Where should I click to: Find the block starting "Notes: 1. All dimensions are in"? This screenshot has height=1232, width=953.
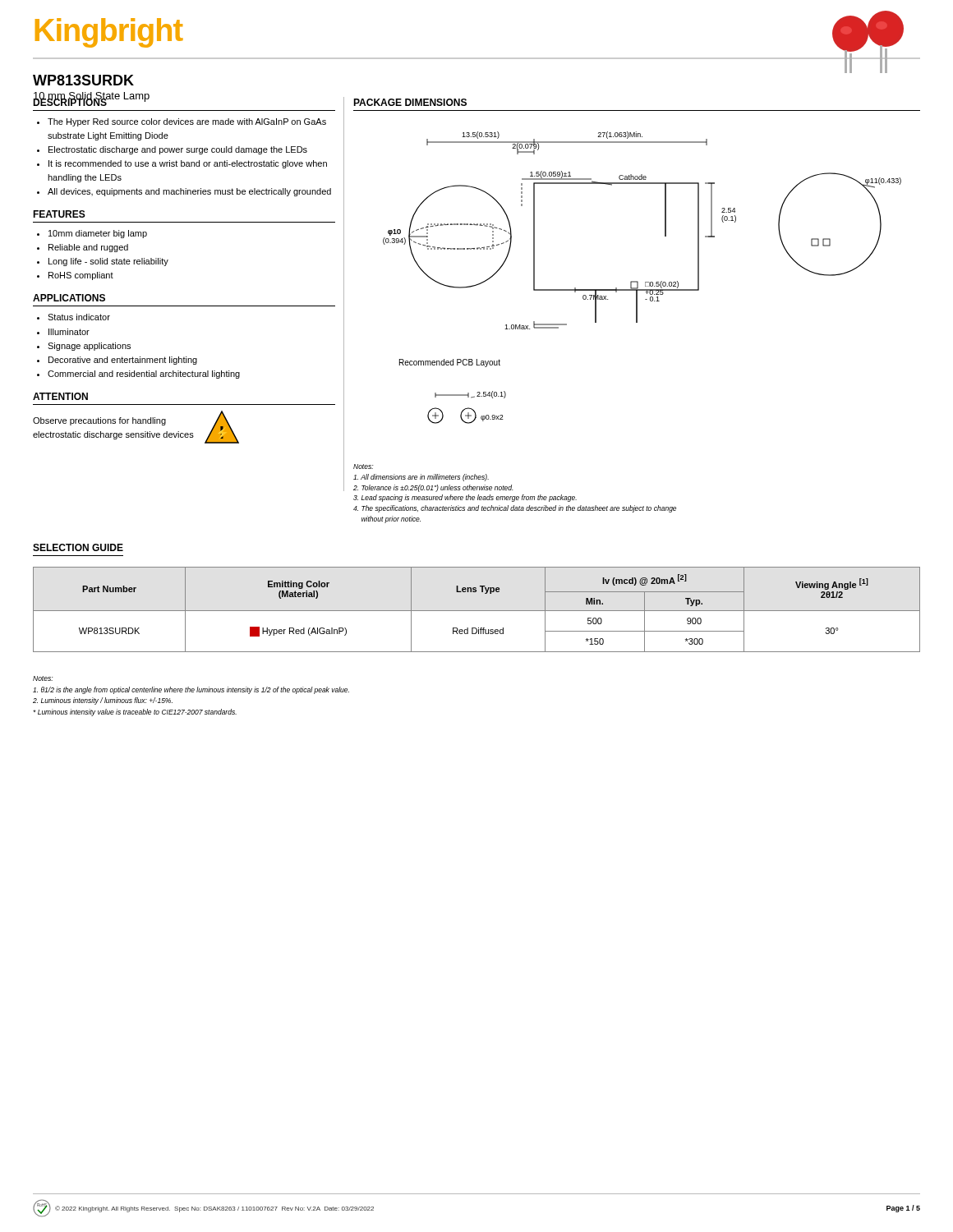point(363,467)
